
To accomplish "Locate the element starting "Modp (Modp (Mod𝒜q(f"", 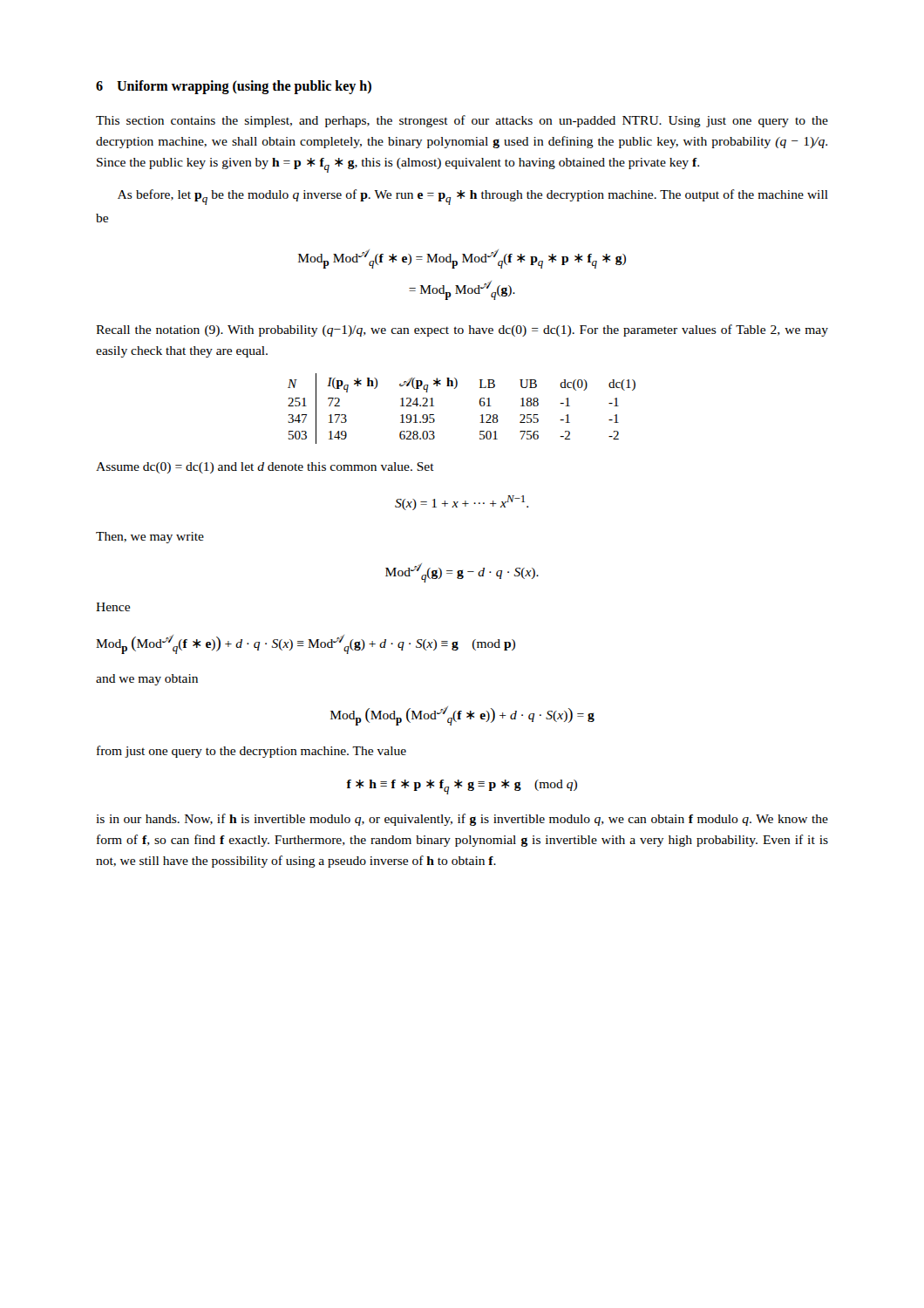I will pyautogui.click(x=462, y=715).
